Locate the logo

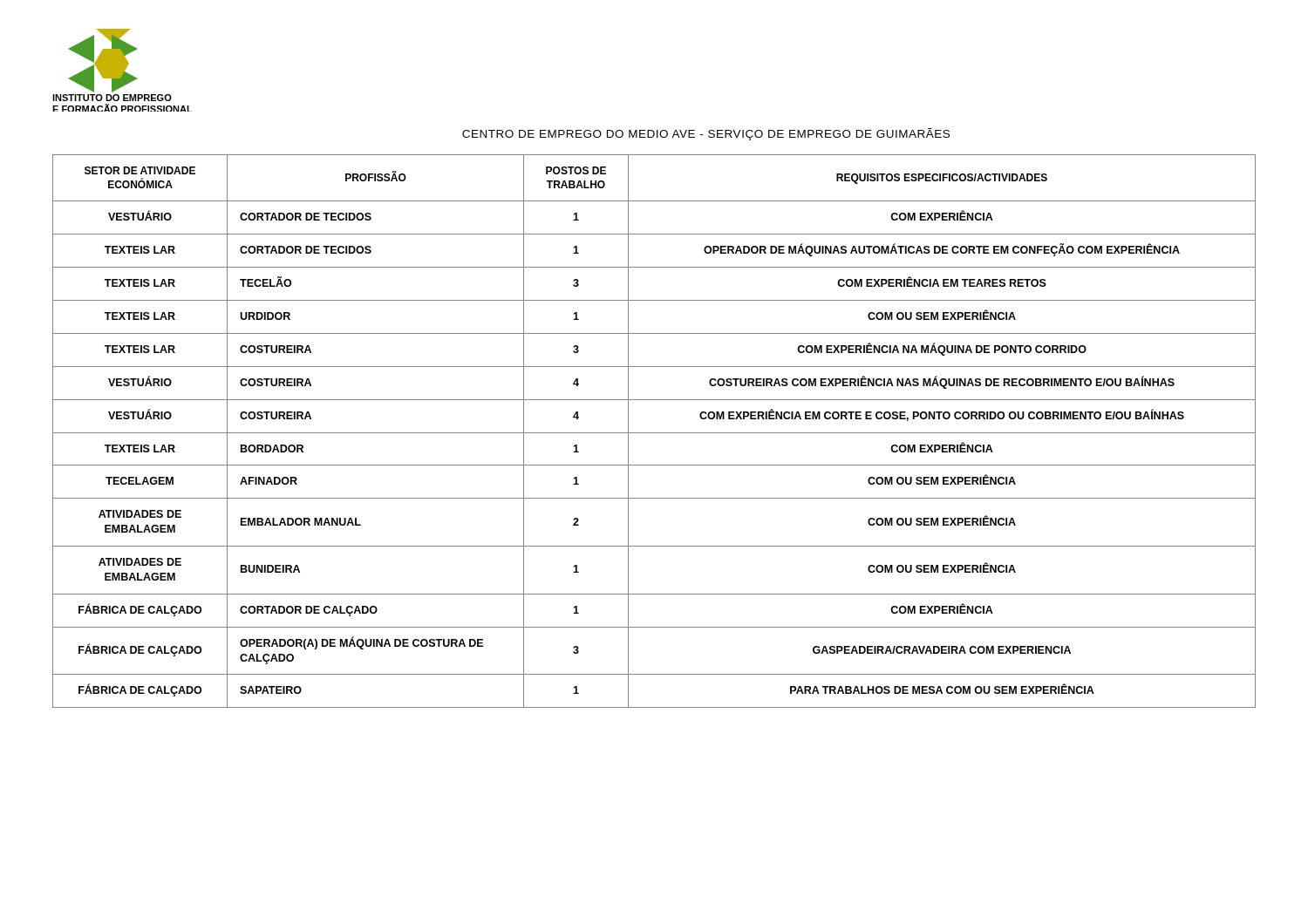point(129,70)
